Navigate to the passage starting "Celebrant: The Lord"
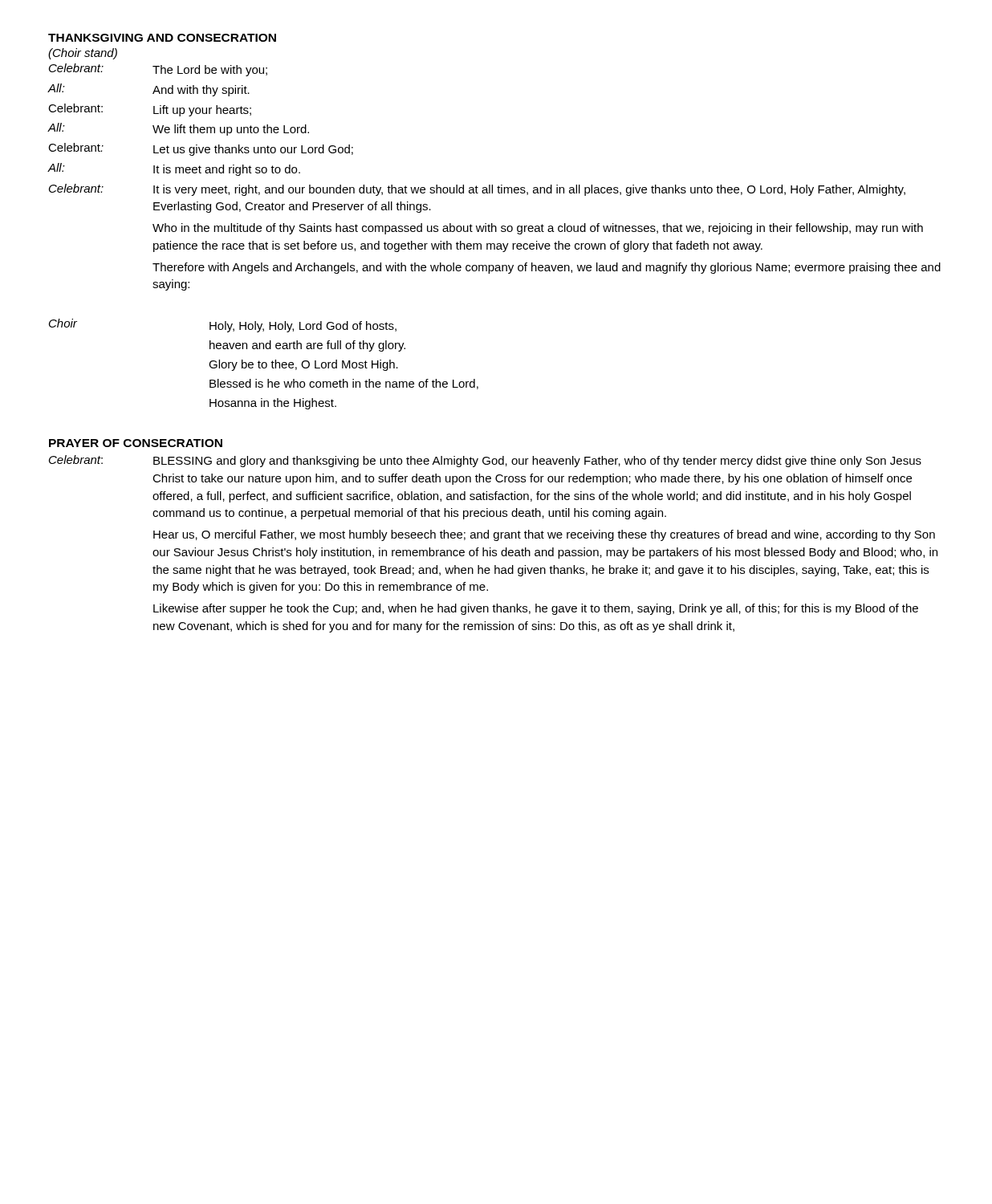This screenshot has height=1204, width=992. [x=496, y=181]
